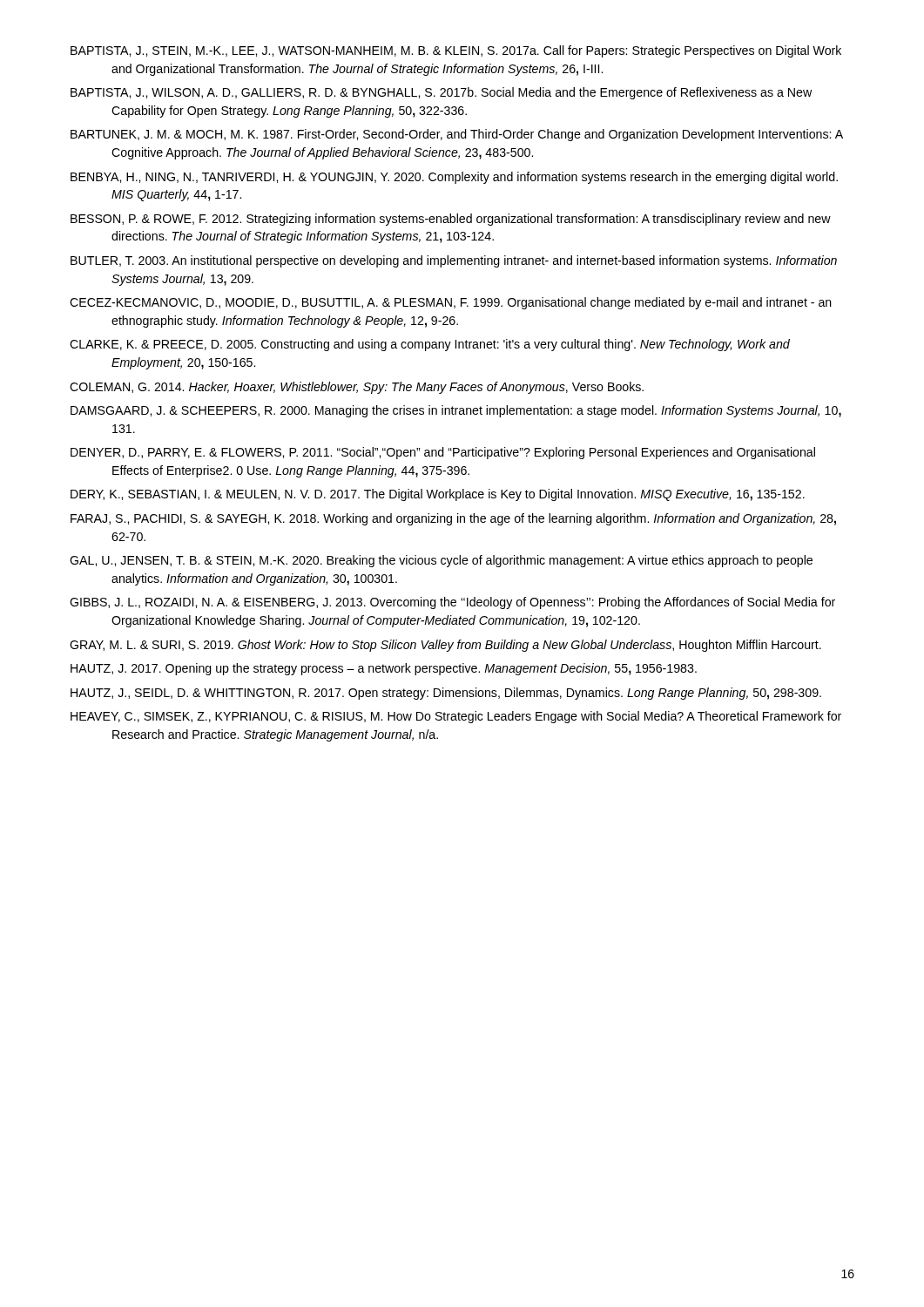924x1307 pixels.
Task: Navigate to the region starting "DENYER, D., PARRY, E. & FLOWERS,"
Action: (443, 461)
